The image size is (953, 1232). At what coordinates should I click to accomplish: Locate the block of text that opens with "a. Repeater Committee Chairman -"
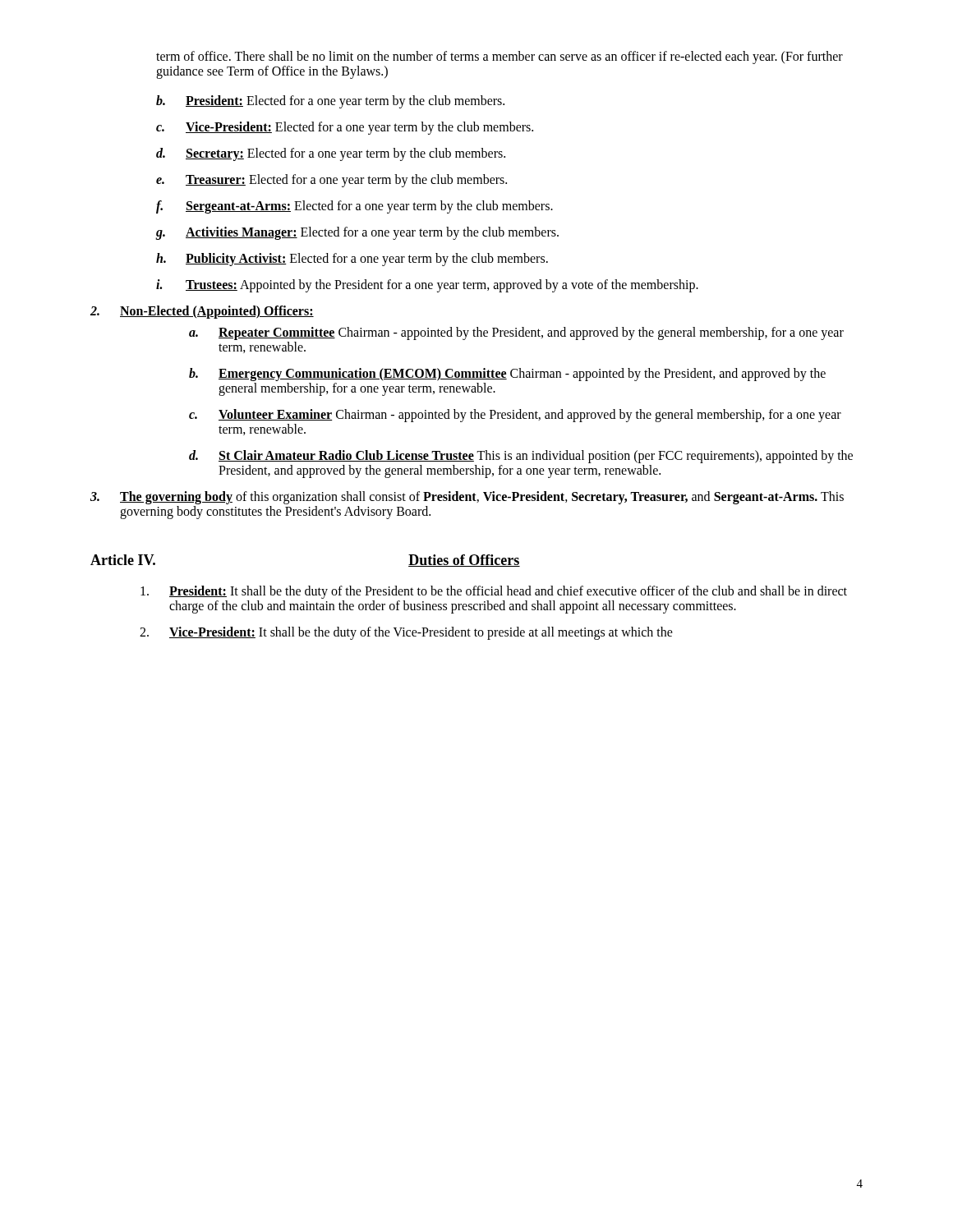click(526, 340)
